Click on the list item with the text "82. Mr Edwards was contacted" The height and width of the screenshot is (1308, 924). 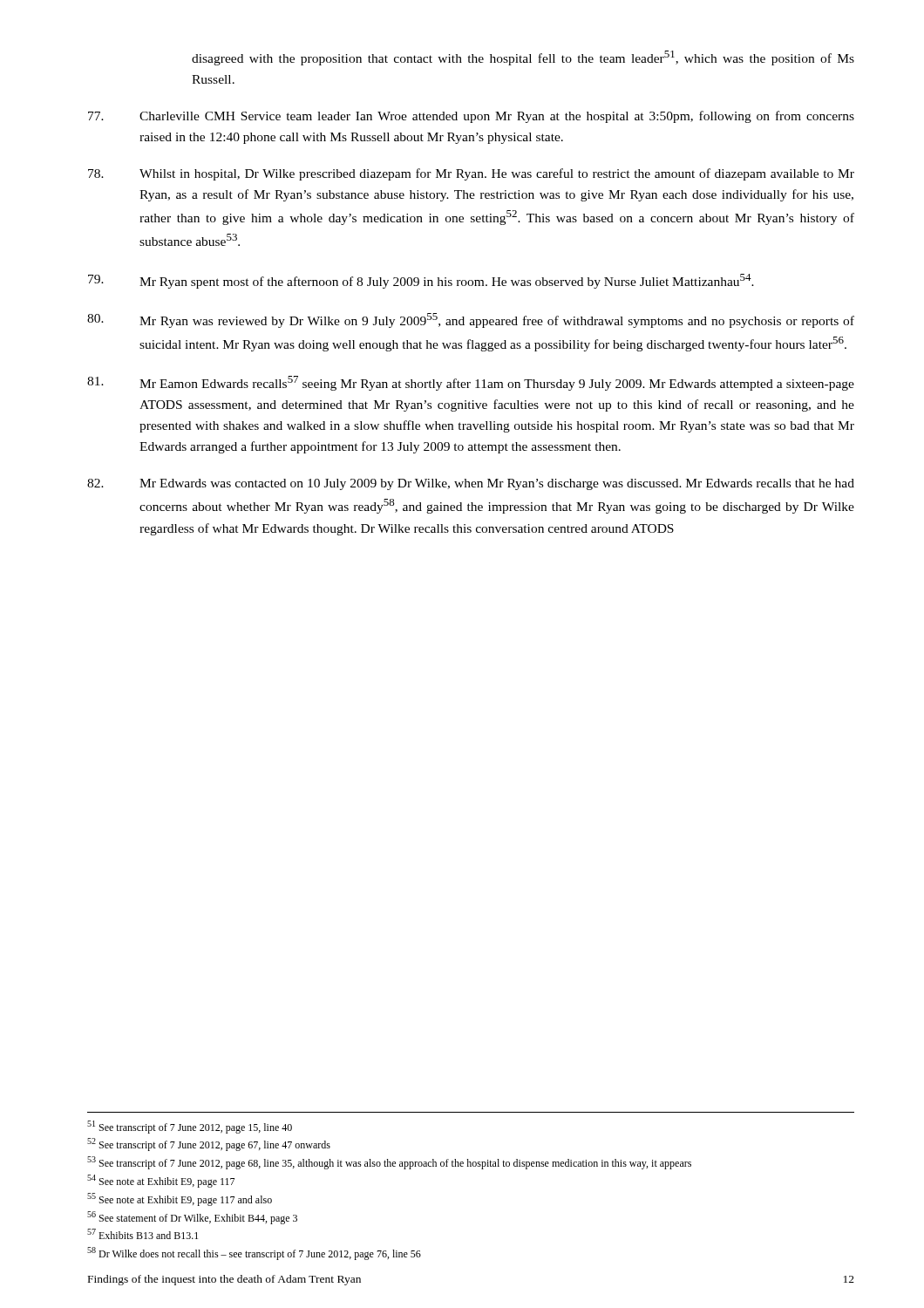click(x=471, y=506)
